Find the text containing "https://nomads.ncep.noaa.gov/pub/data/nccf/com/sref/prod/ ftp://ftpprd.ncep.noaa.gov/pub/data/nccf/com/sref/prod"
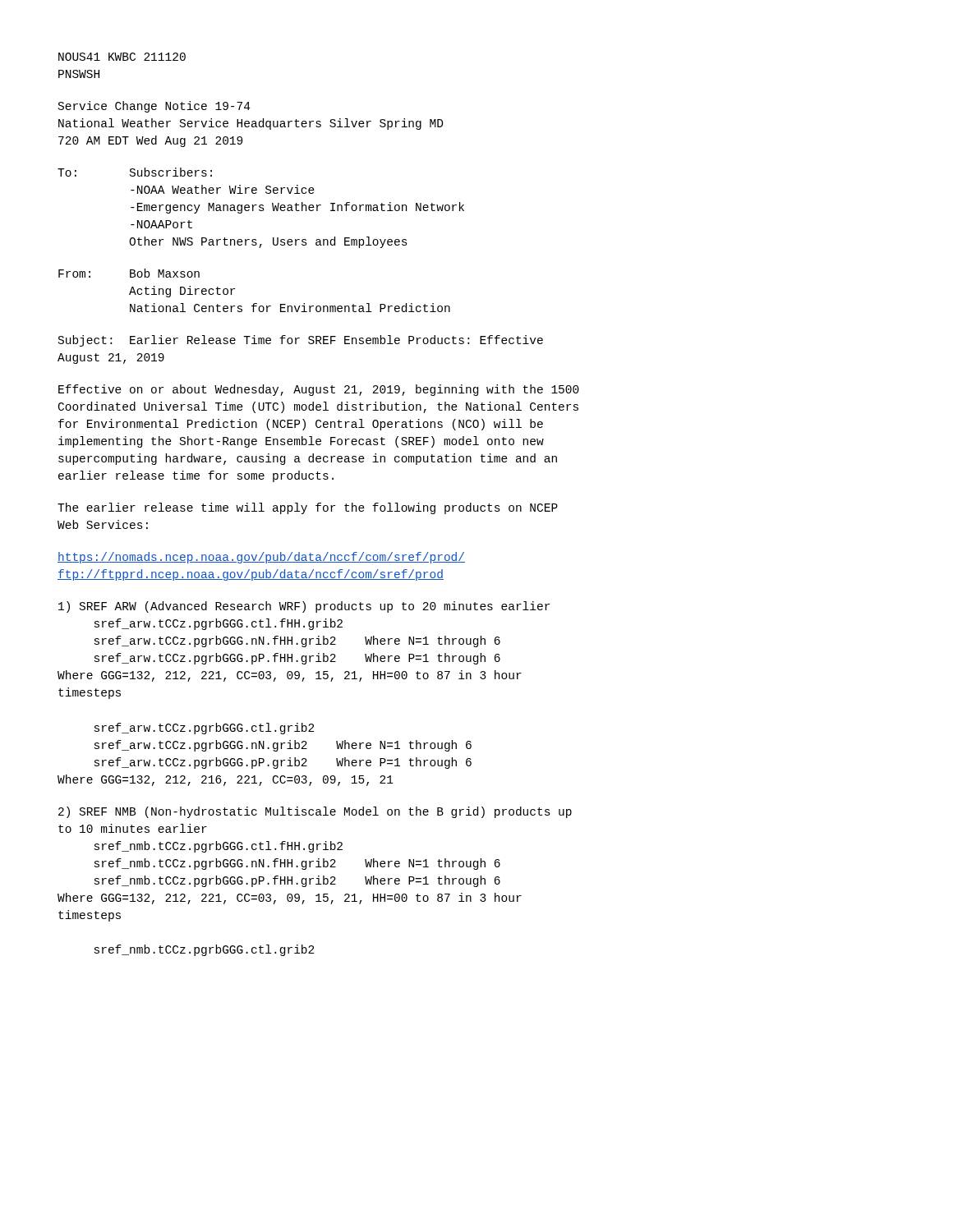Image resolution: width=953 pixels, height=1232 pixels. 261,567
